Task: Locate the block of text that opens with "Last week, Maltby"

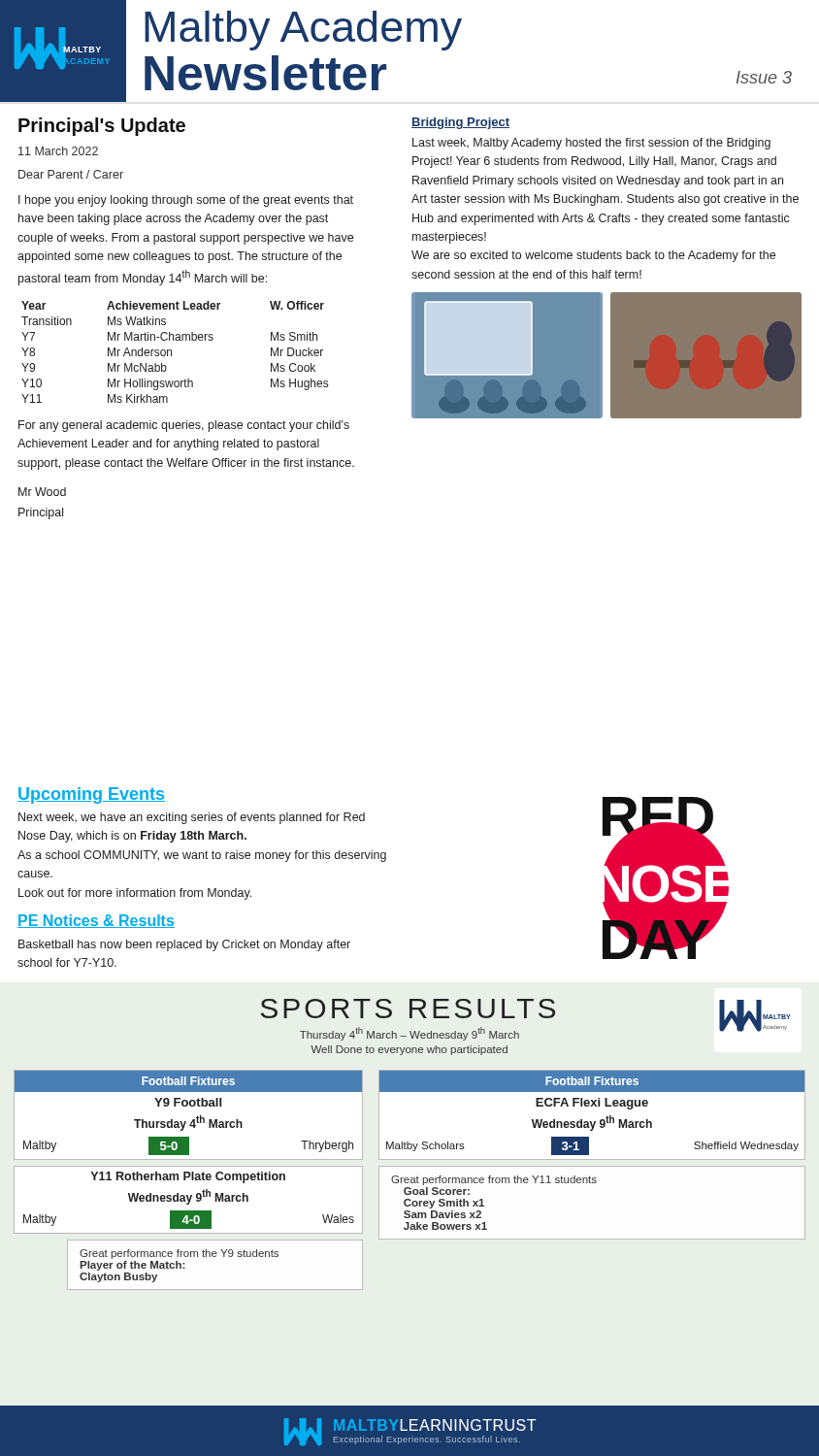Action: click(605, 208)
